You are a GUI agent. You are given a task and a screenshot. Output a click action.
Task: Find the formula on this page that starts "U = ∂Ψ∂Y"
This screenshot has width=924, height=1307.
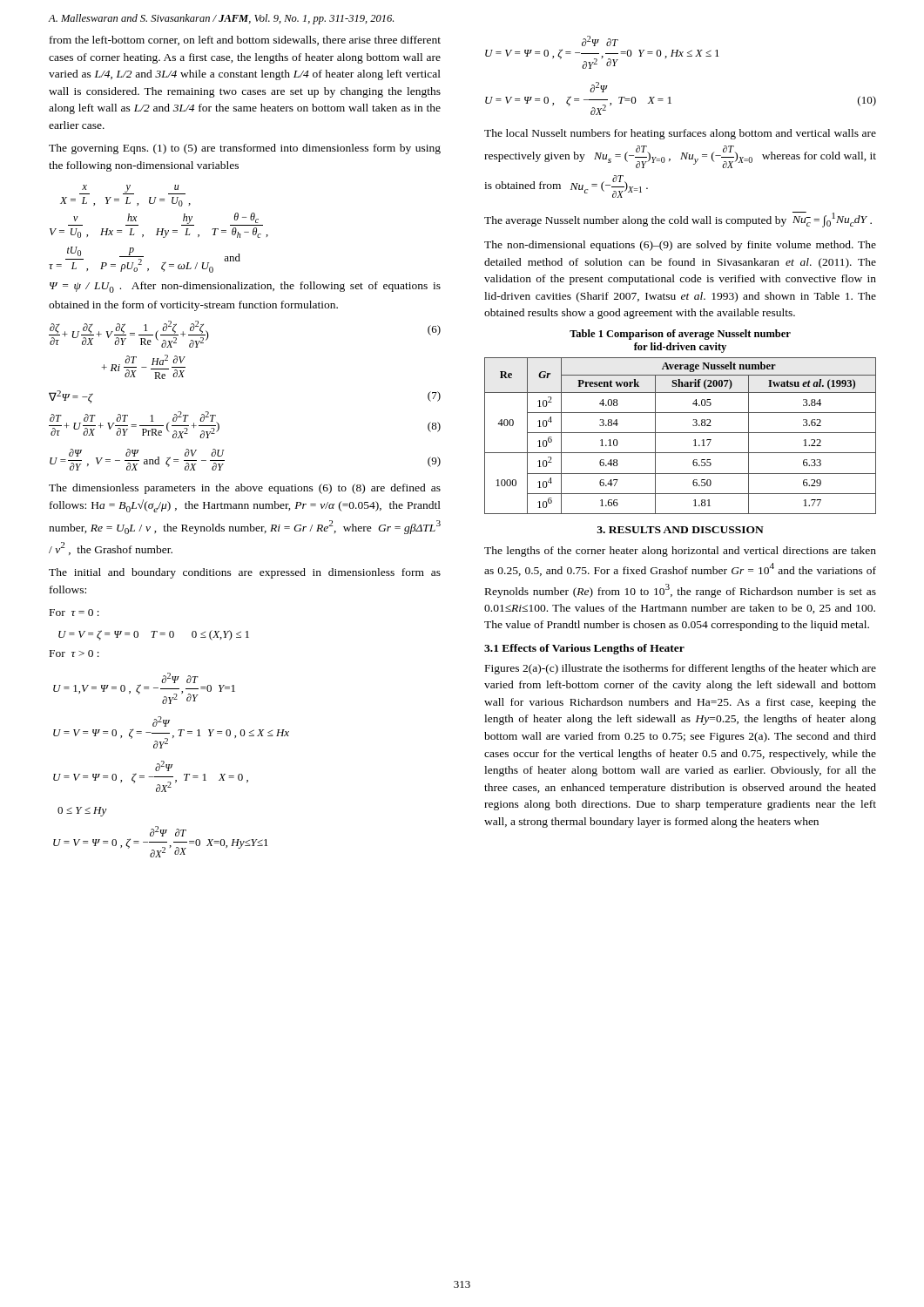132,460
